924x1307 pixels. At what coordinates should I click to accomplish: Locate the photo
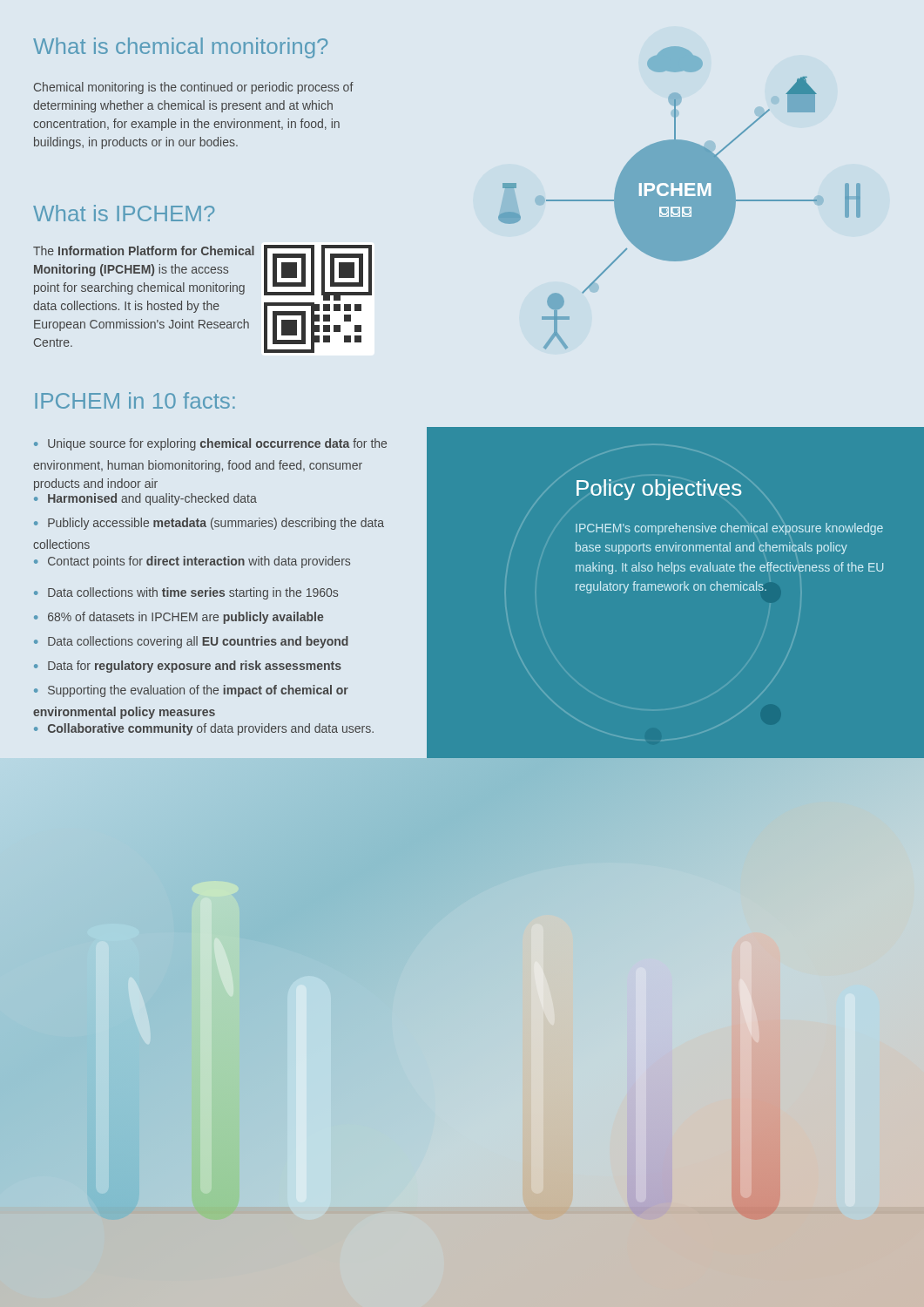pyautogui.click(x=462, y=1033)
